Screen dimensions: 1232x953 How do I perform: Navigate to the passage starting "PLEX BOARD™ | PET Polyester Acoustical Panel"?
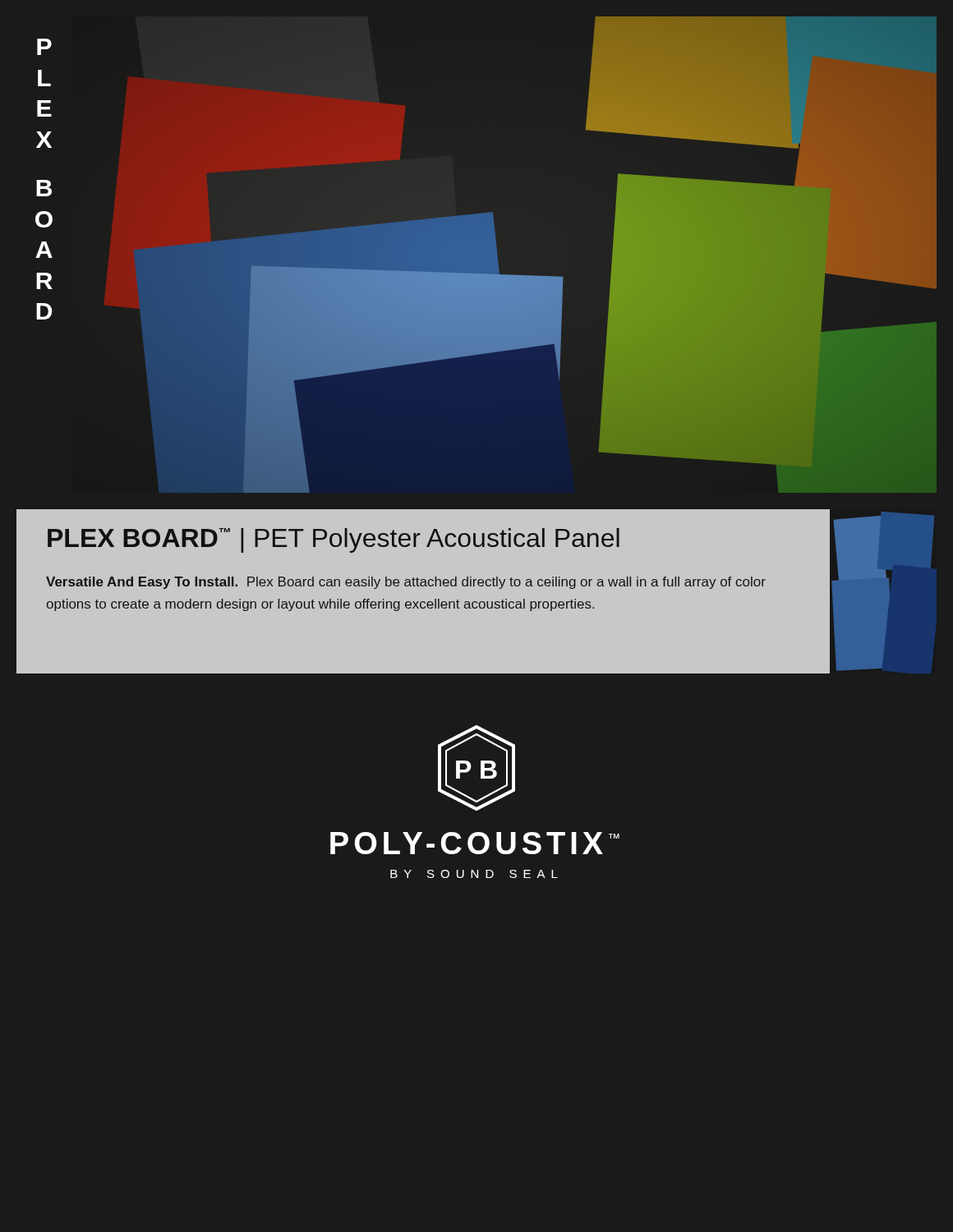click(x=333, y=538)
